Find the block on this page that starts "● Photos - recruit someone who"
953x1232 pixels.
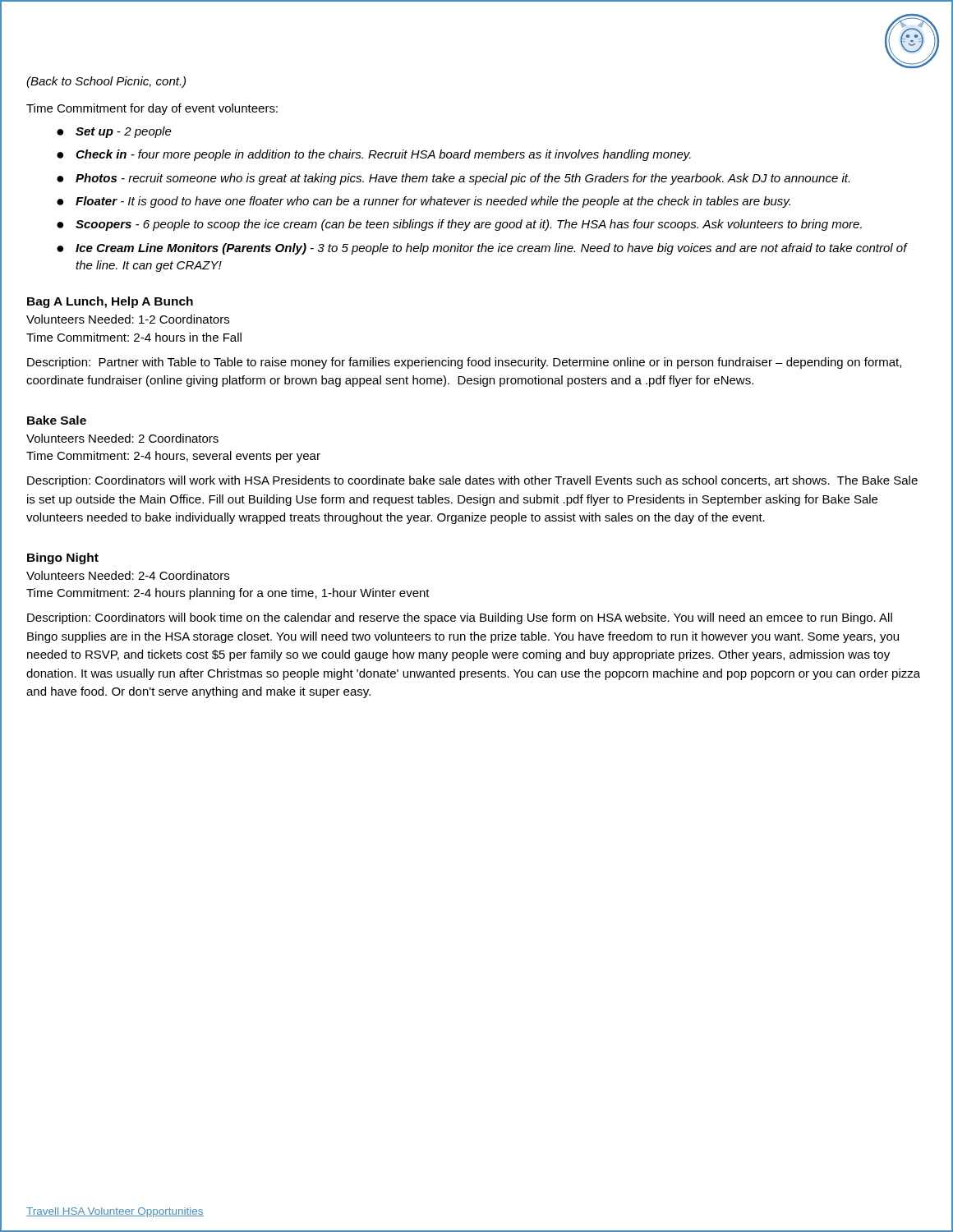point(454,178)
